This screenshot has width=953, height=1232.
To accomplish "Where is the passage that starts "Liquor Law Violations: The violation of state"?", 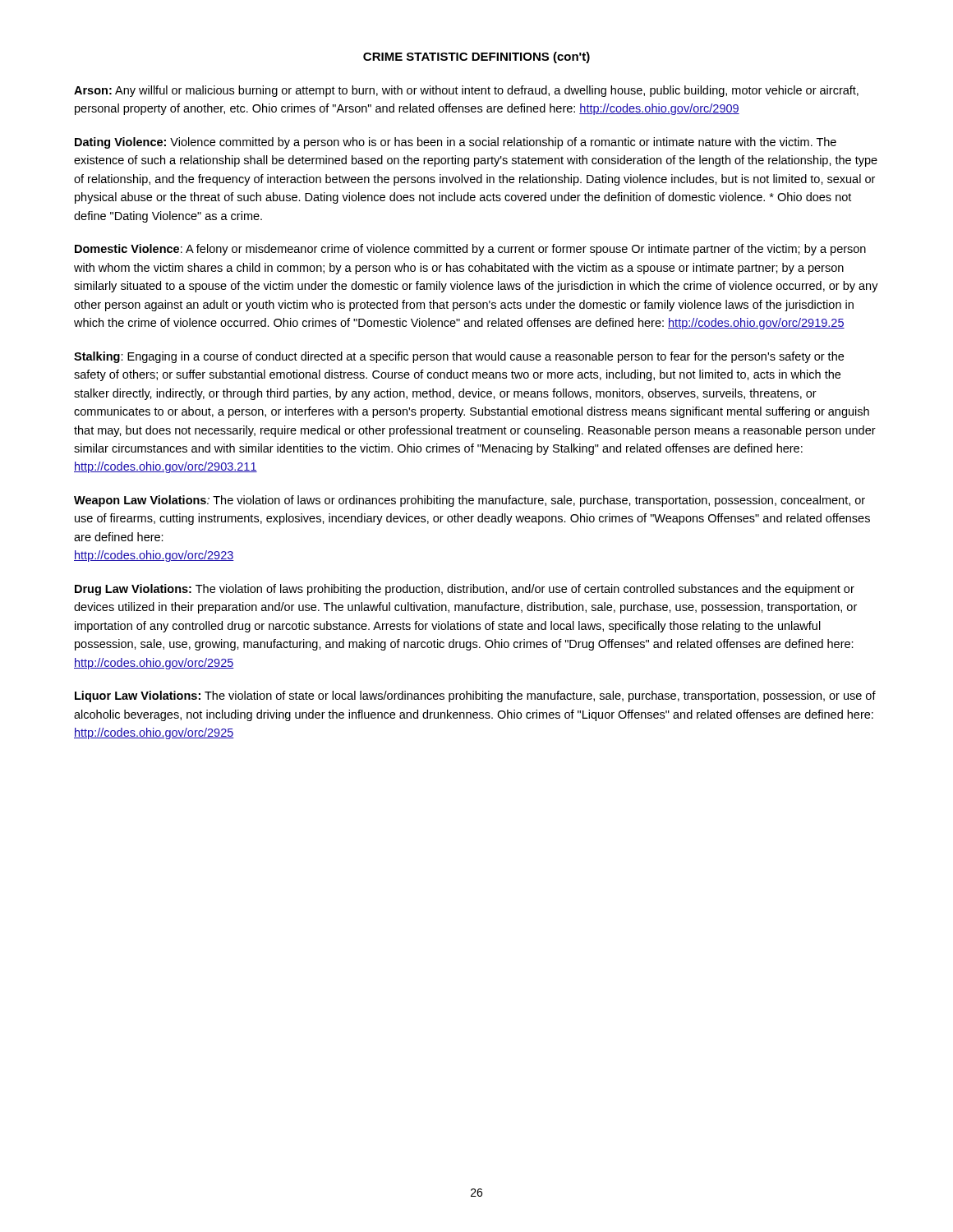I will [x=475, y=714].
